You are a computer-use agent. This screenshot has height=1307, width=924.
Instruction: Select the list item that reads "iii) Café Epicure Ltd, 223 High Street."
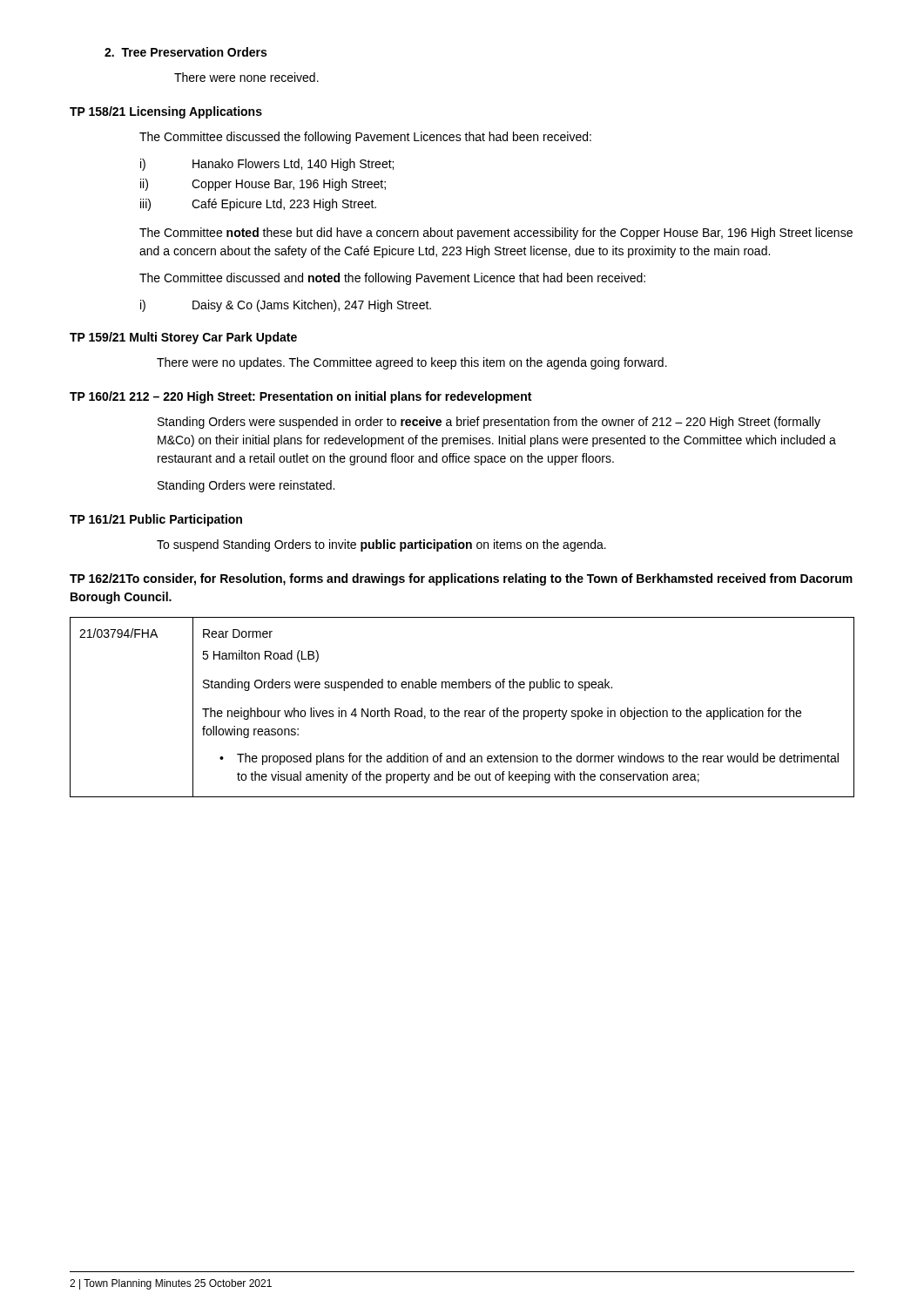pyautogui.click(x=258, y=204)
